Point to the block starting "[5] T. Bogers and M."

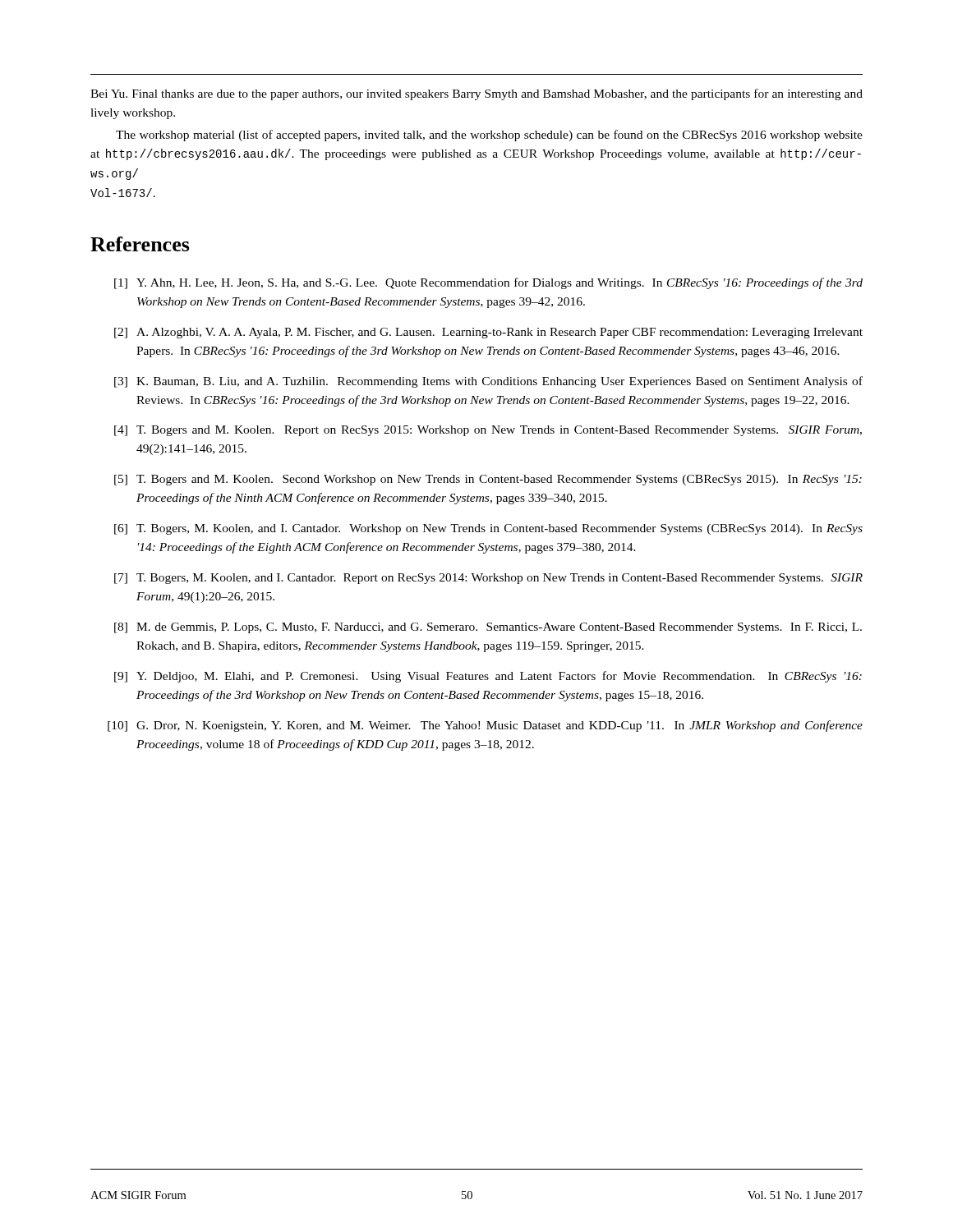[x=476, y=489]
